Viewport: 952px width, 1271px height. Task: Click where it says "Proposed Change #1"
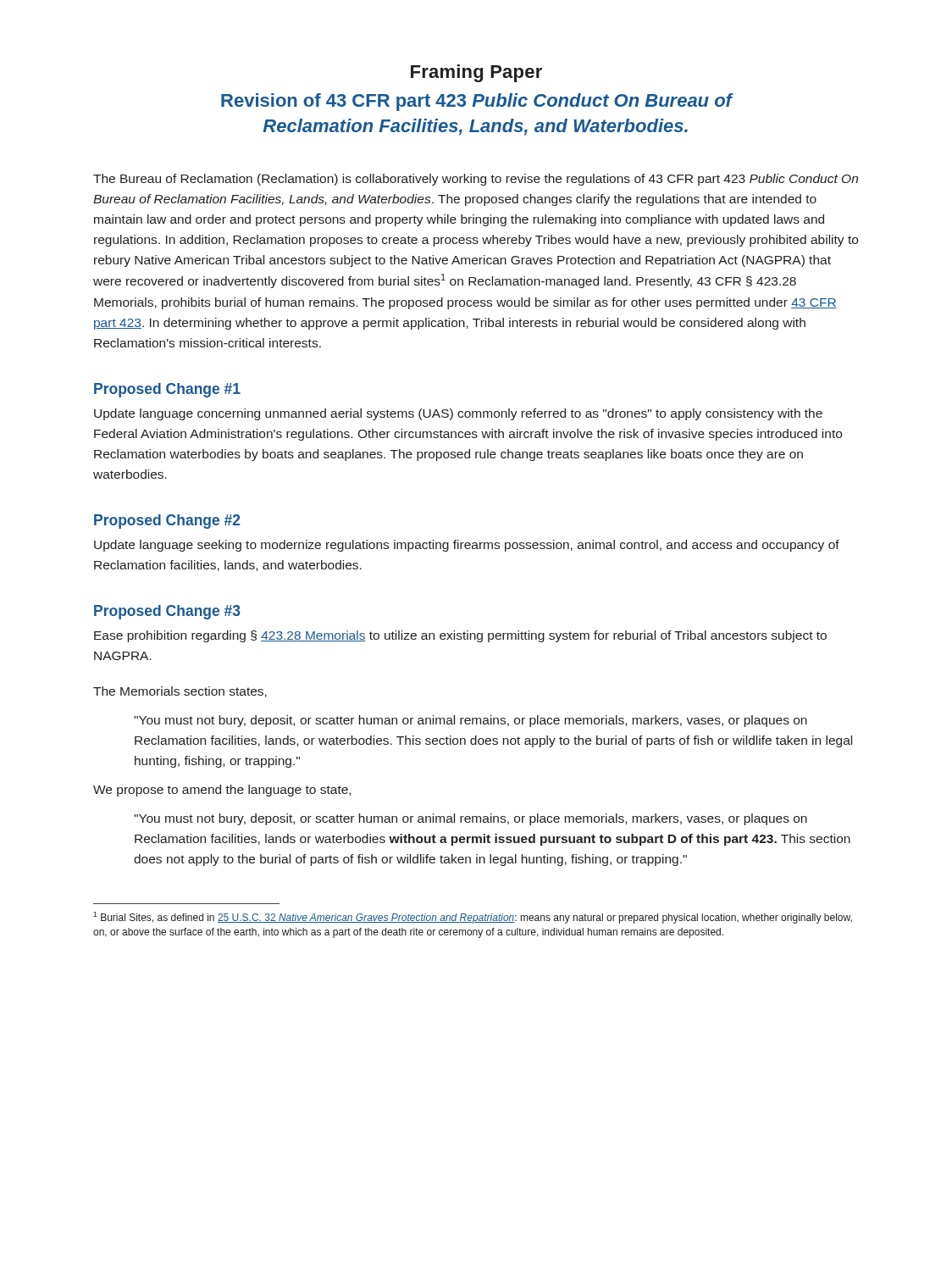tap(167, 389)
